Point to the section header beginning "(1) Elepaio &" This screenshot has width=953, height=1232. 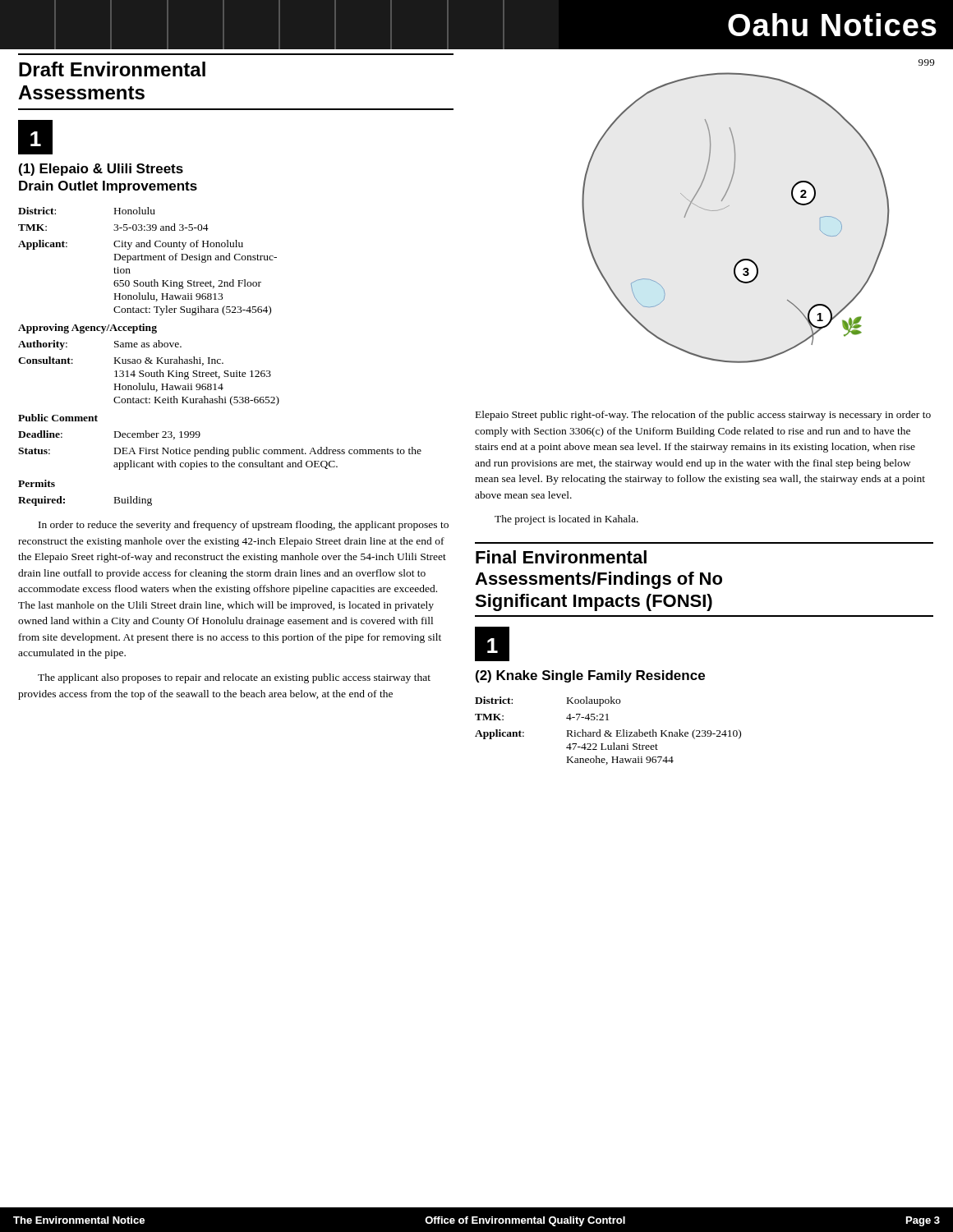[108, 177]
